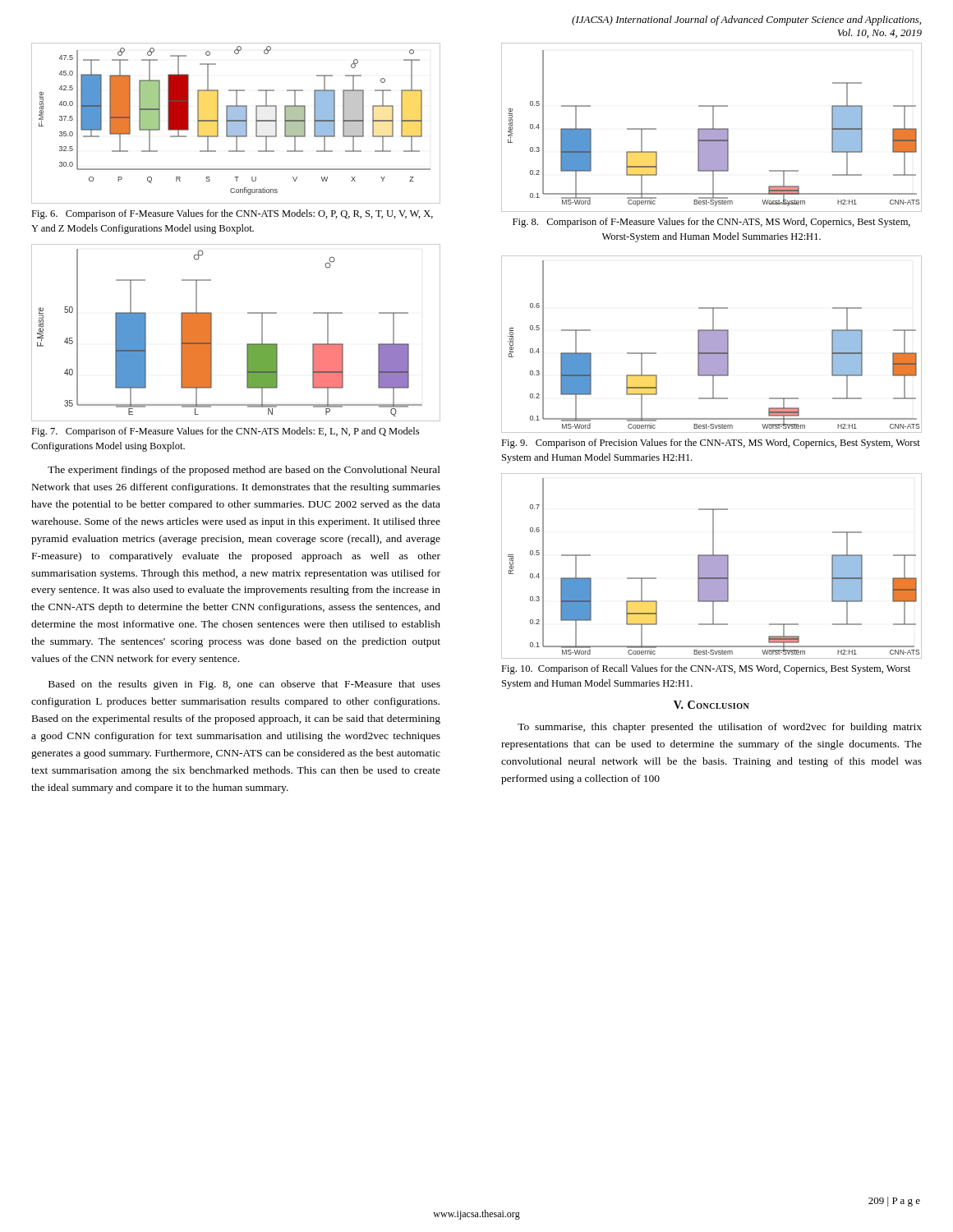
Task: Select the caption that says "Fig. 10. Comparison"
Action: 706,676
